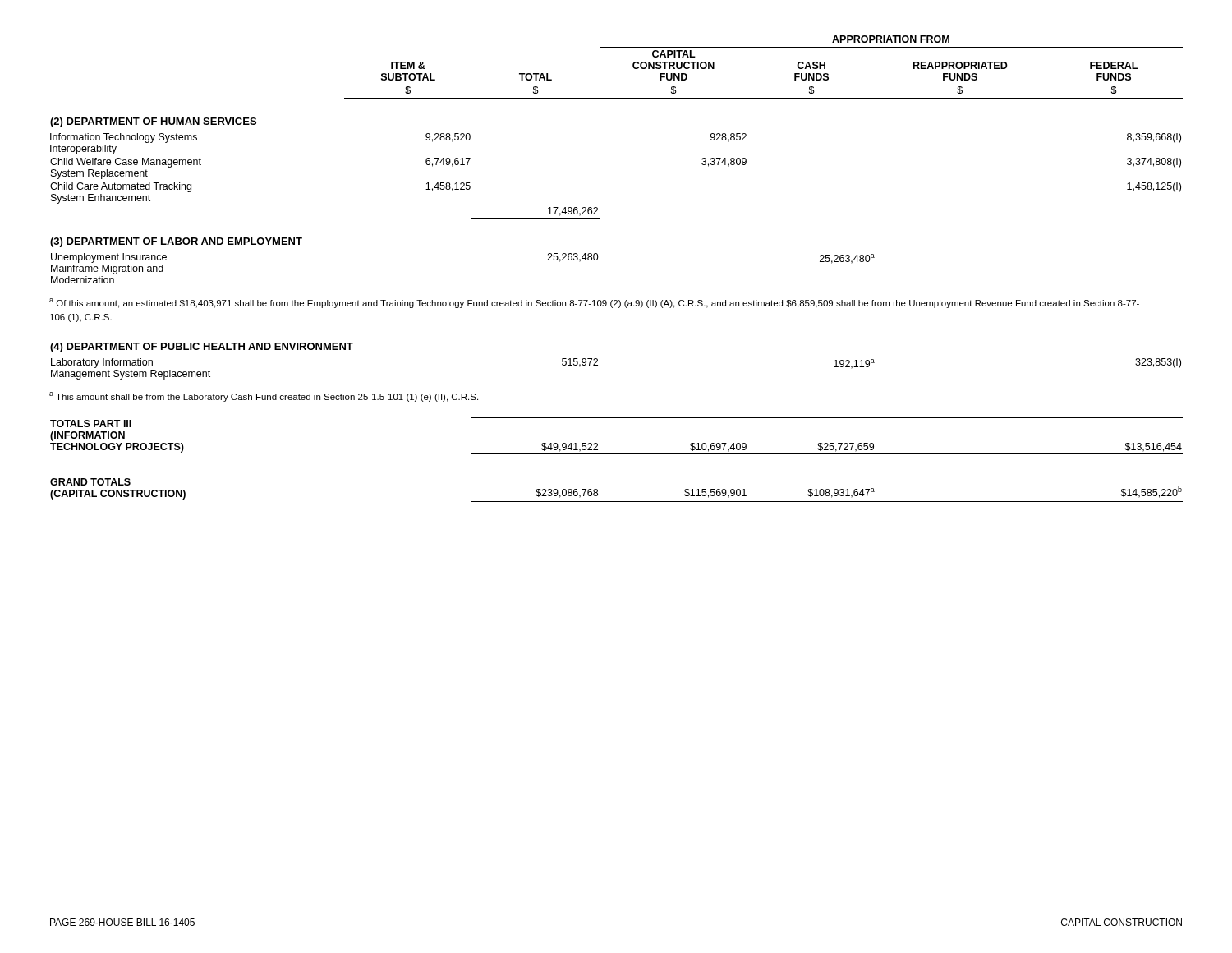The width and height of the screenshot is (1232, 953).
Task: Select the text block starting "a This amount shall be from"
Action: [264, 396]
